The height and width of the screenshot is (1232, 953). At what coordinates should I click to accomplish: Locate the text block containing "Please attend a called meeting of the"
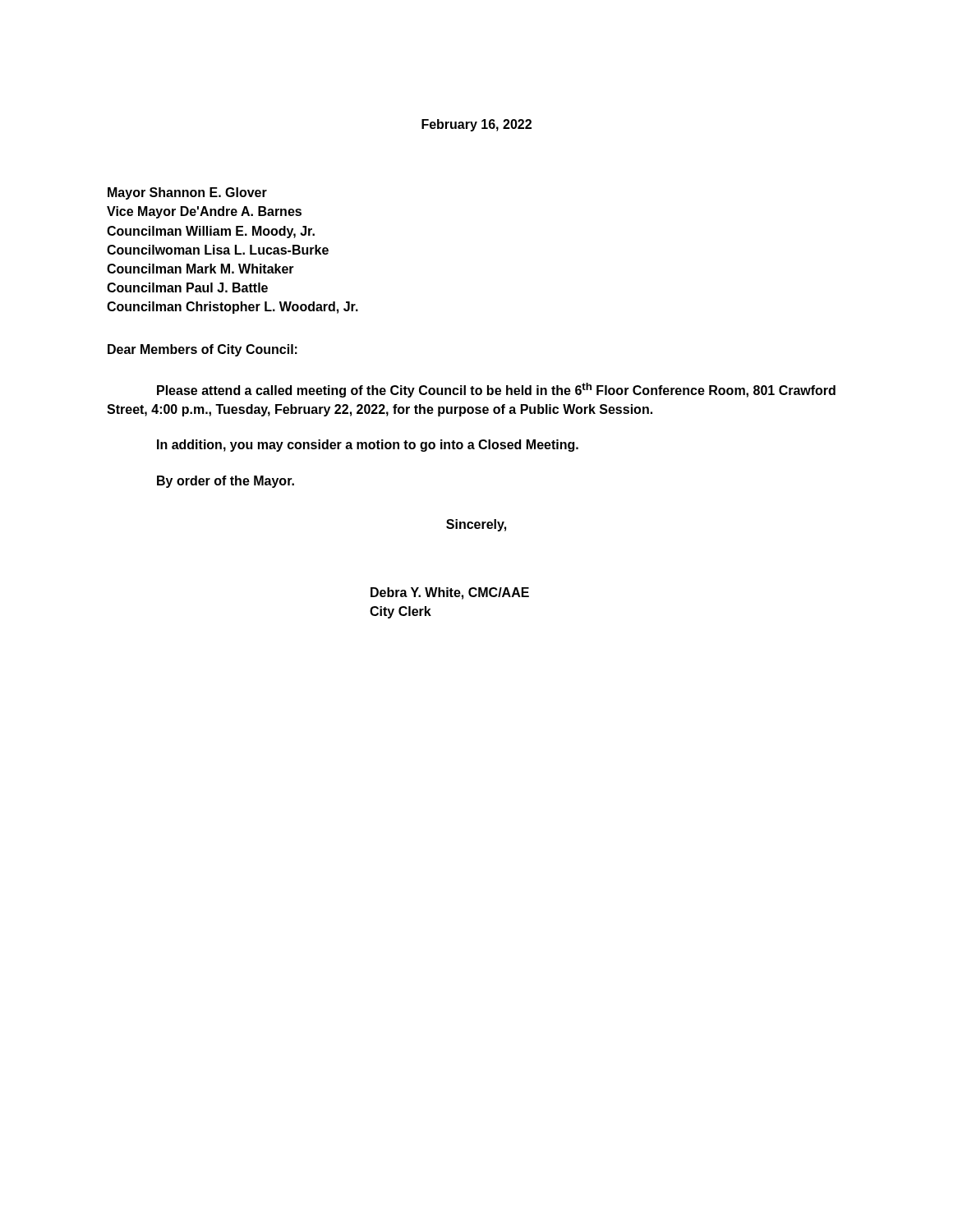(476, 399)
